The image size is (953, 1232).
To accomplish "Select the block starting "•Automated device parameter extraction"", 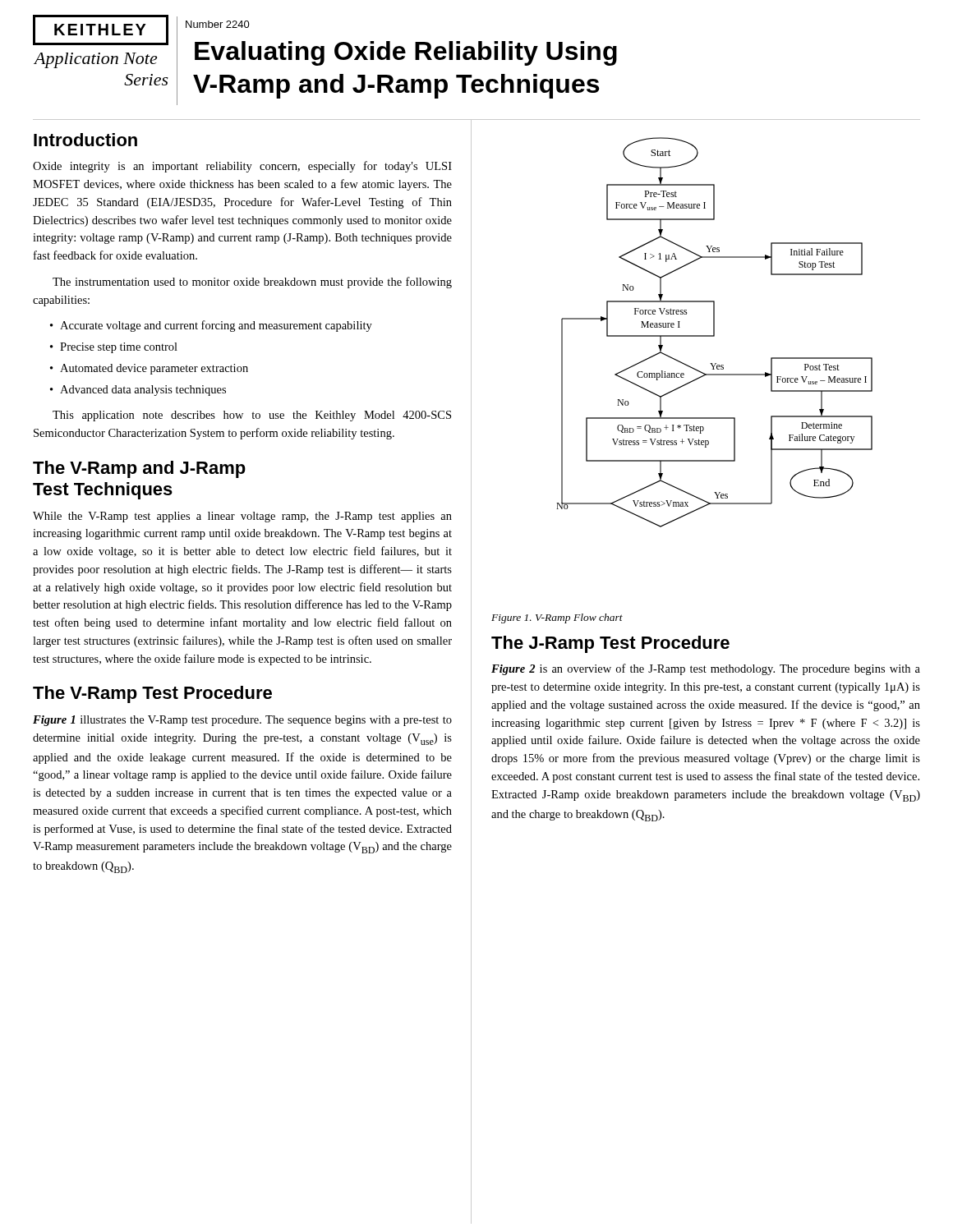I will 149,369.
